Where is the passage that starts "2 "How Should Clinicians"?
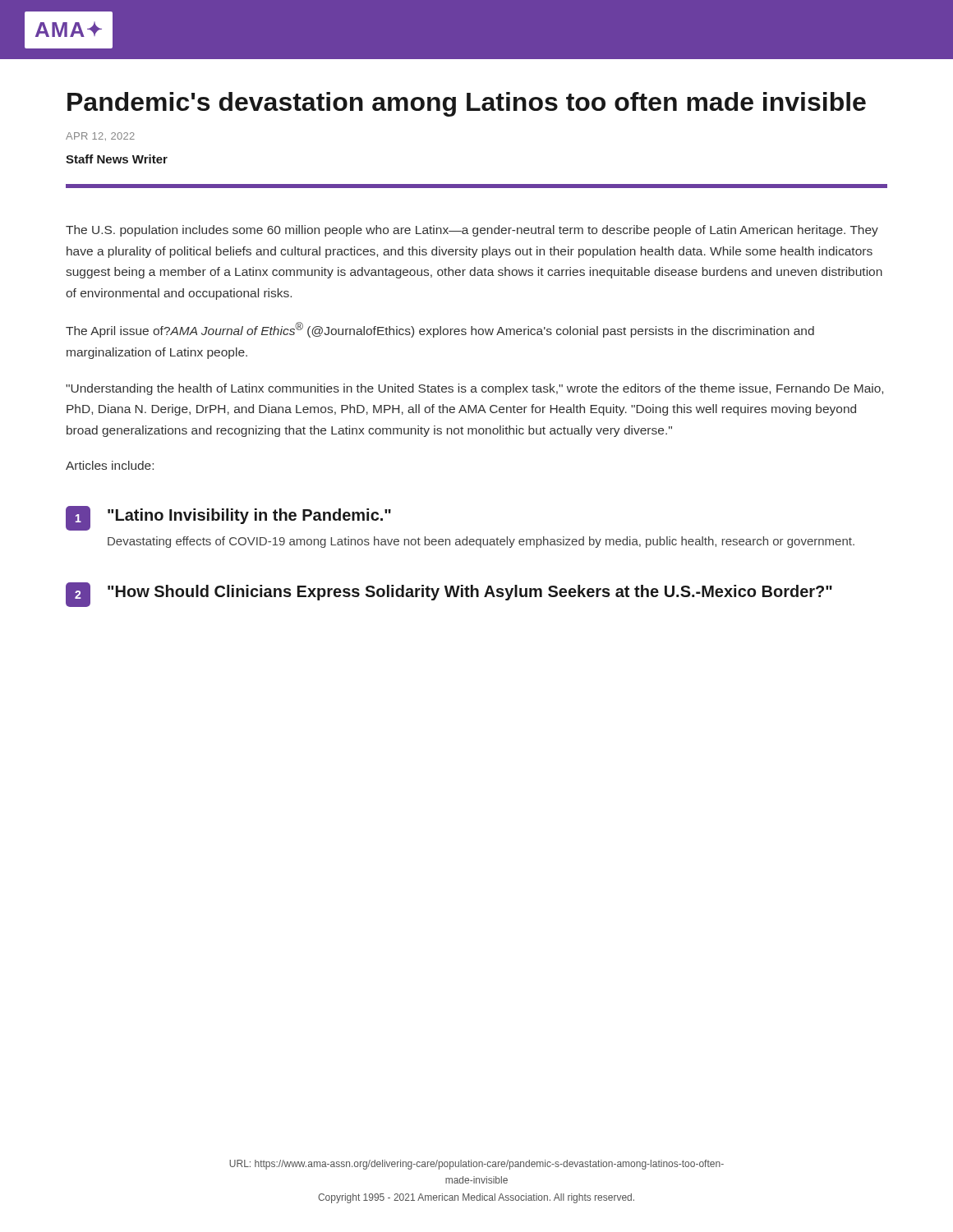 pos(449,594)
